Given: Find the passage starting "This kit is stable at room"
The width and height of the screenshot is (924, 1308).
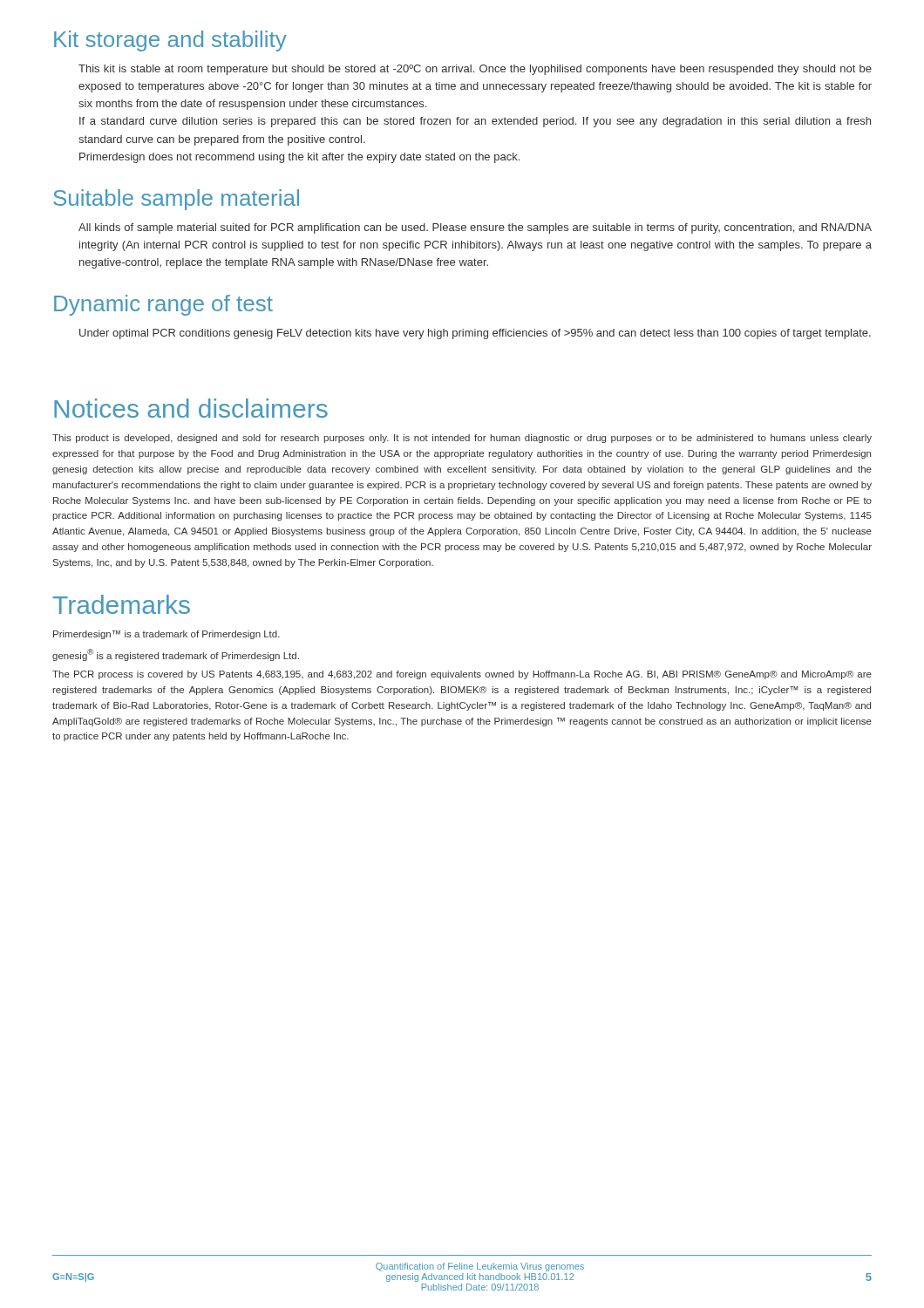Looking at the screenshot, I should [x=462, y=113].
